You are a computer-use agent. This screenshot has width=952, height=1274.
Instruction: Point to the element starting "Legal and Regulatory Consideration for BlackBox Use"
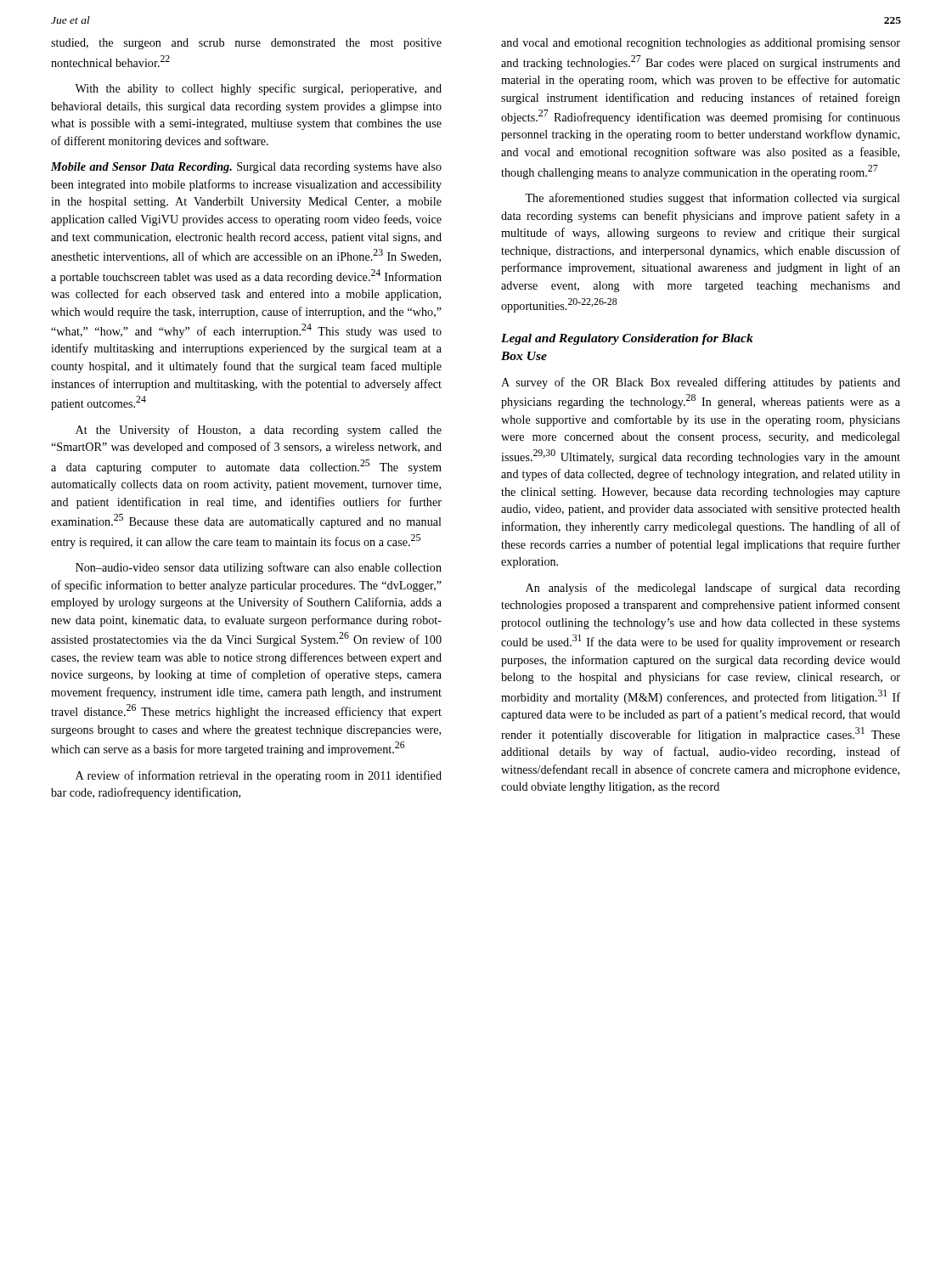point(701,347)
